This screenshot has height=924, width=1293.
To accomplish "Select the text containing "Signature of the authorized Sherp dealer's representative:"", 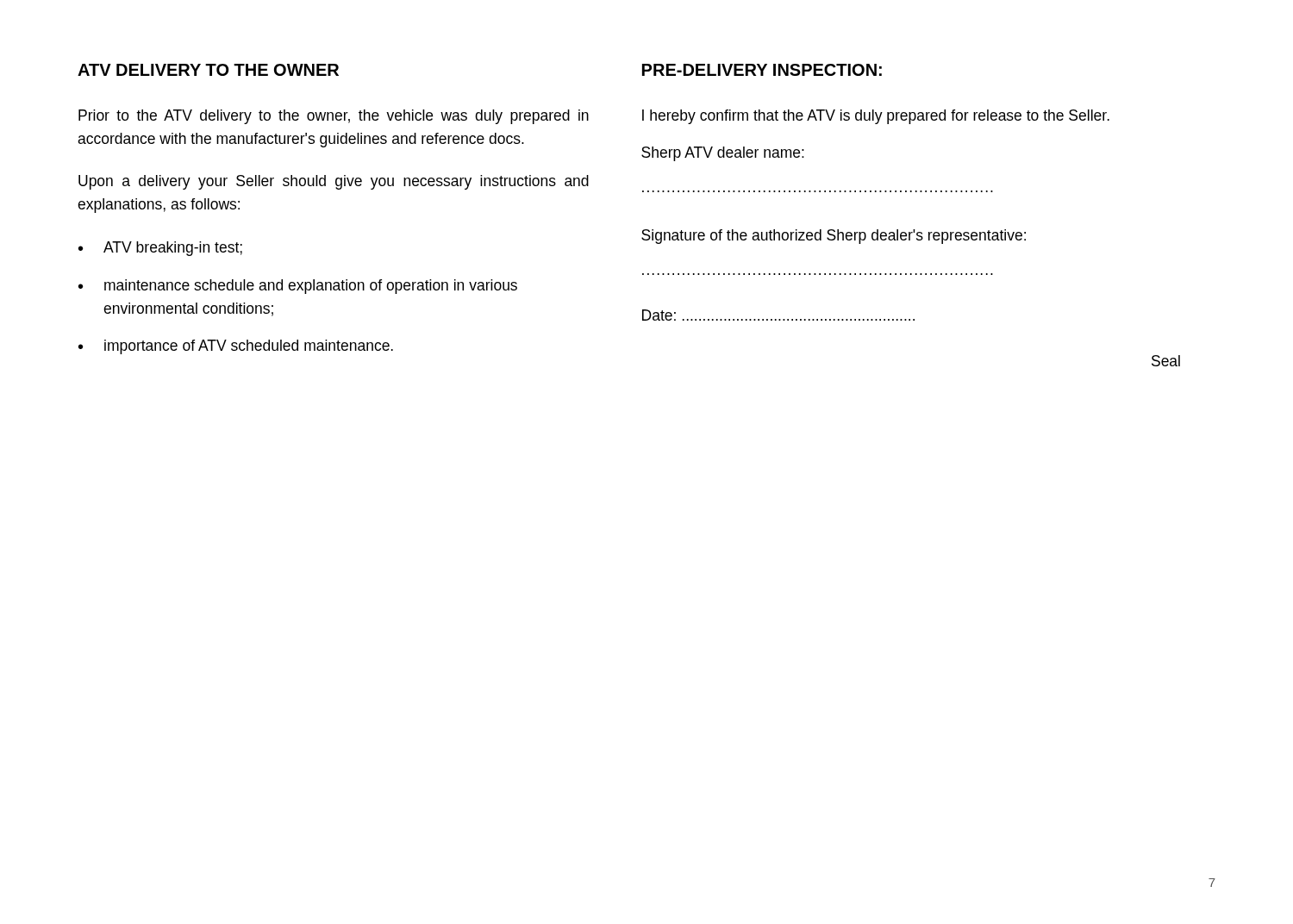I will coord(834,236).
